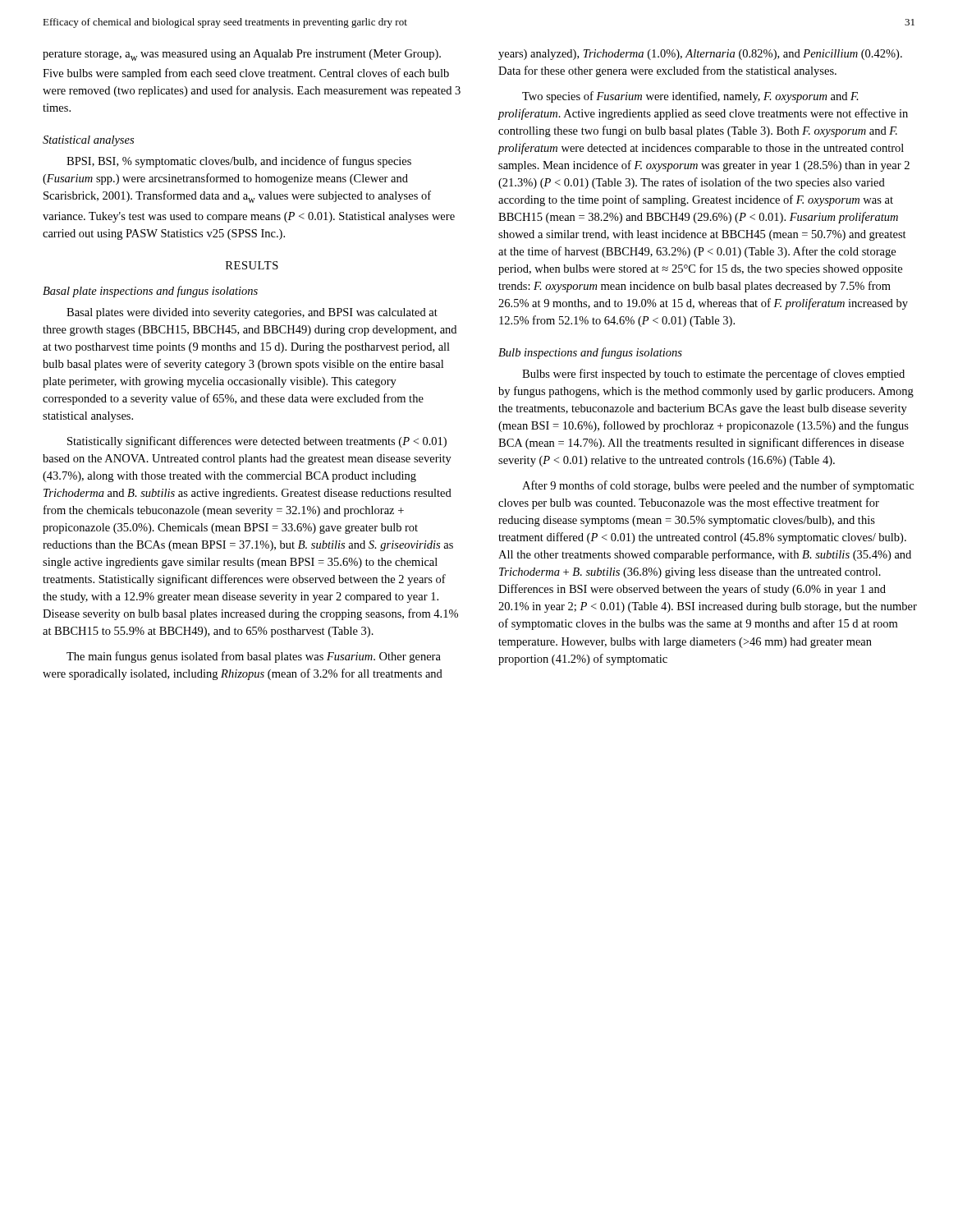Where is the passage that starts "Bulbs were first"?

tap(708, 417)
